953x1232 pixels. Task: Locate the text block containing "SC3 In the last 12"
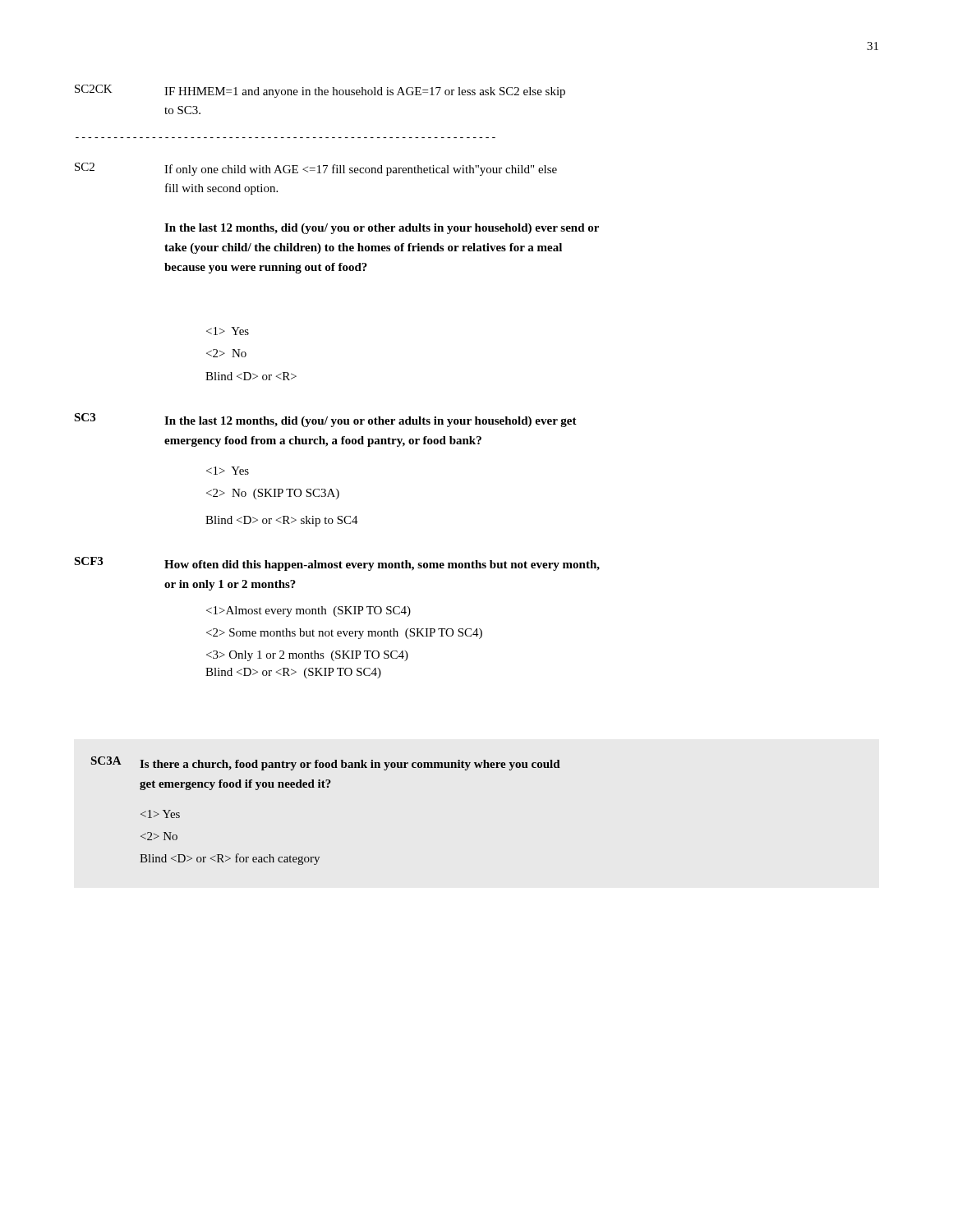[x=325, y=430]
